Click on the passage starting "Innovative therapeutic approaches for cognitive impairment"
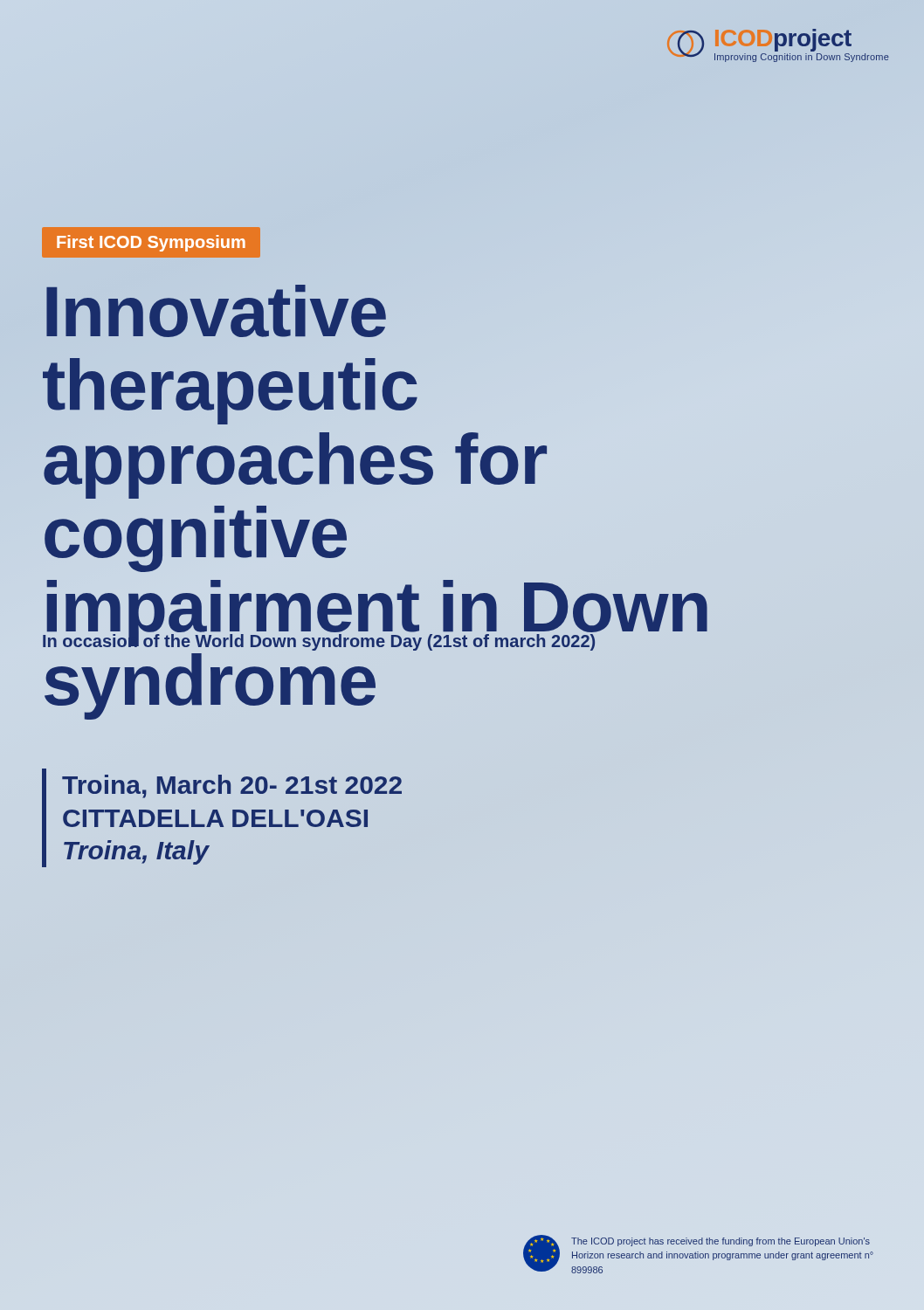Viewport: 924px width, 1310px height. (376, 496)
